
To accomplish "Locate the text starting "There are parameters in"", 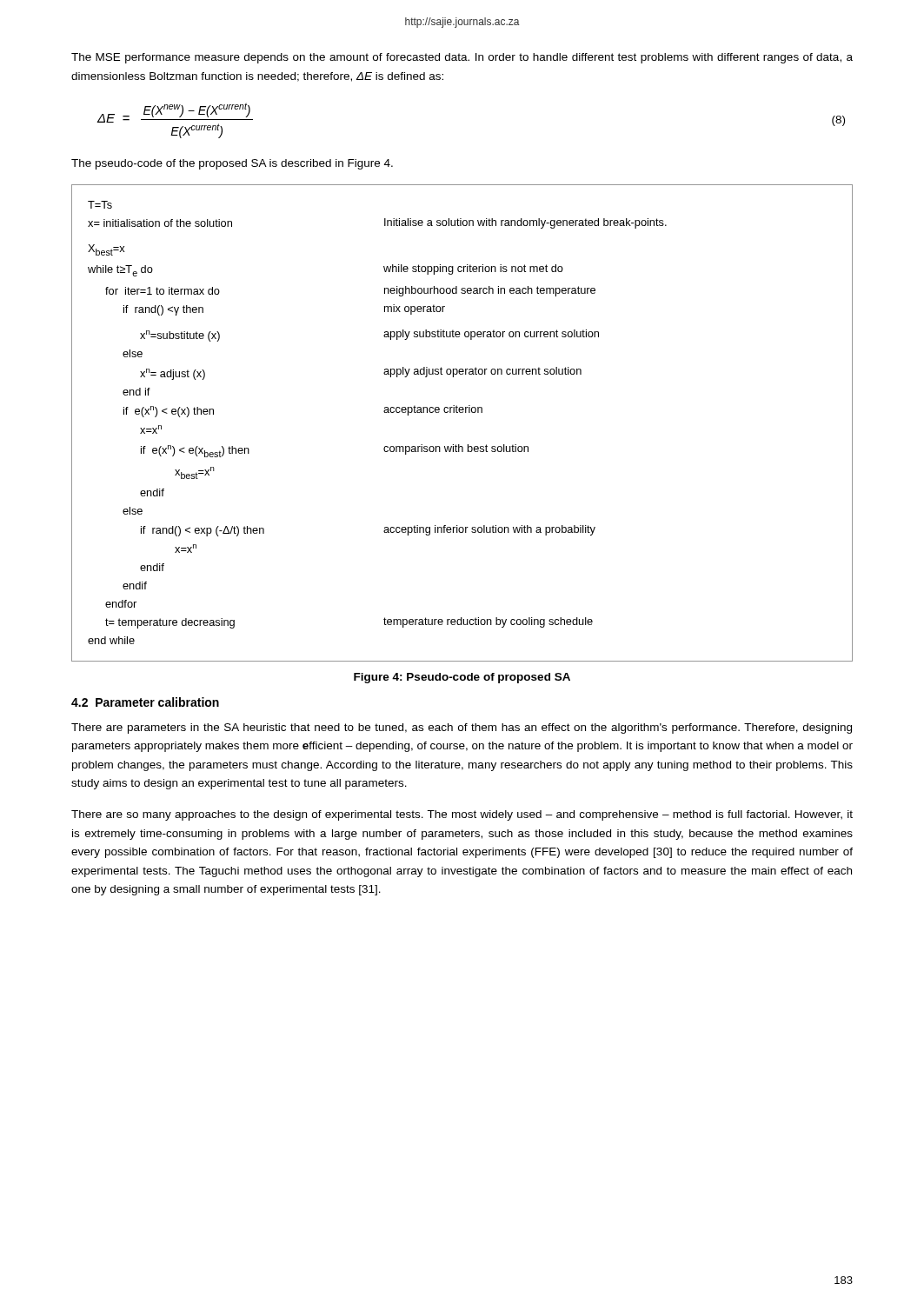I will pyautogui.click(x=462, y=755).
